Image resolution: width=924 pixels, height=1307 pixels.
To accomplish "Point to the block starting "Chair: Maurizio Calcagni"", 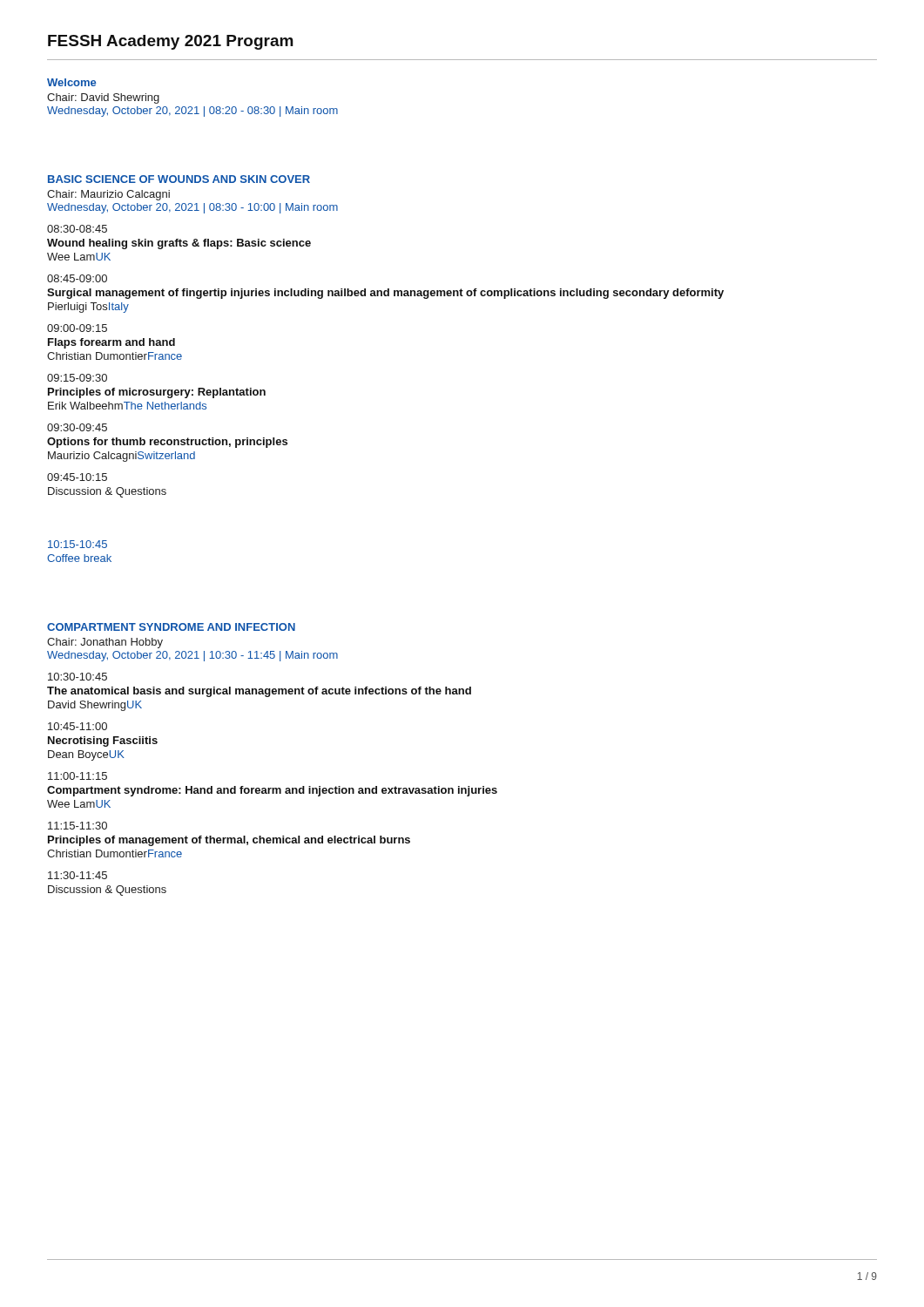I will point(108,195).
